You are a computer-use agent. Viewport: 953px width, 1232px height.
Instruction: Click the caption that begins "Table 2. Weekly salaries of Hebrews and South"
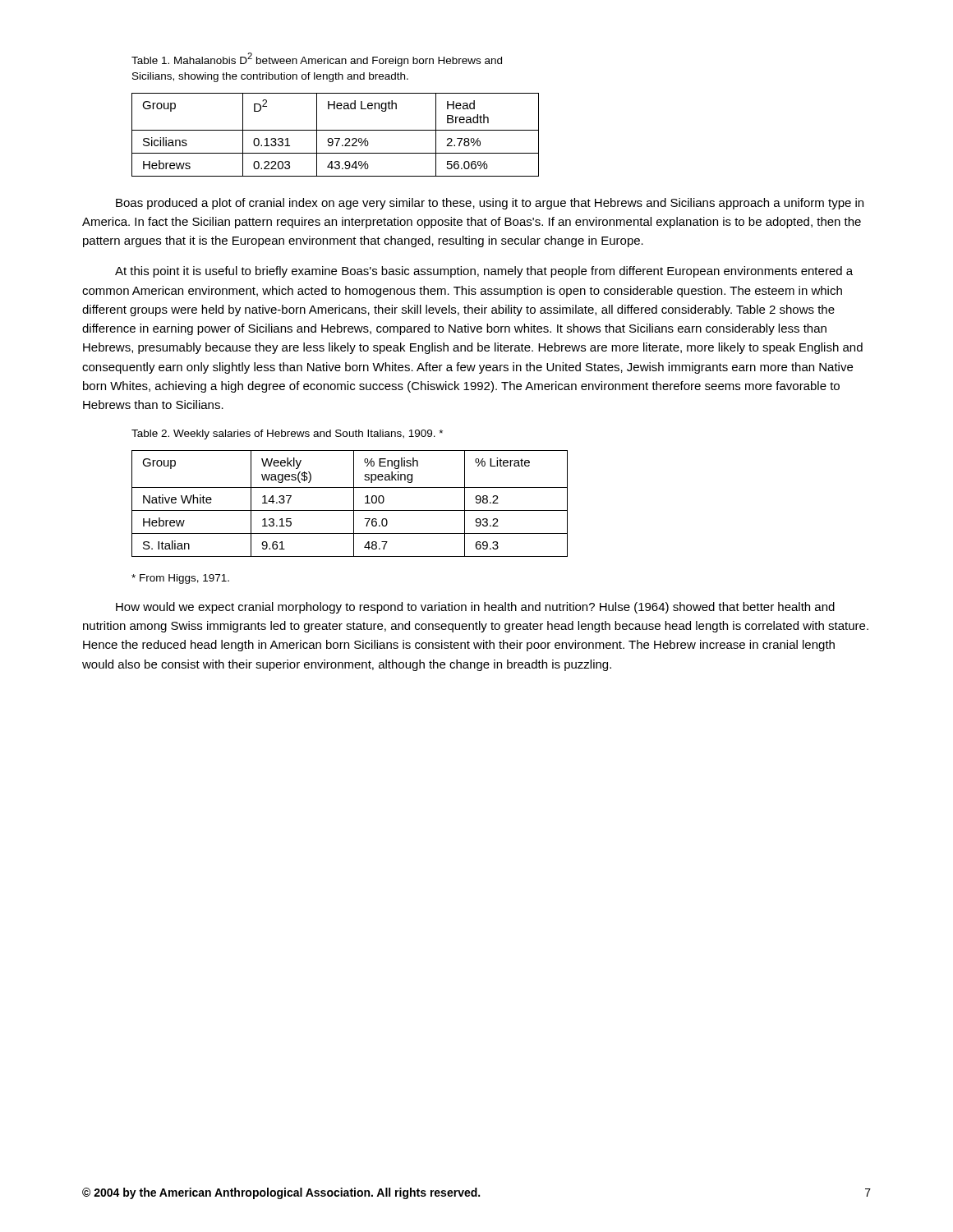point(287,434)
